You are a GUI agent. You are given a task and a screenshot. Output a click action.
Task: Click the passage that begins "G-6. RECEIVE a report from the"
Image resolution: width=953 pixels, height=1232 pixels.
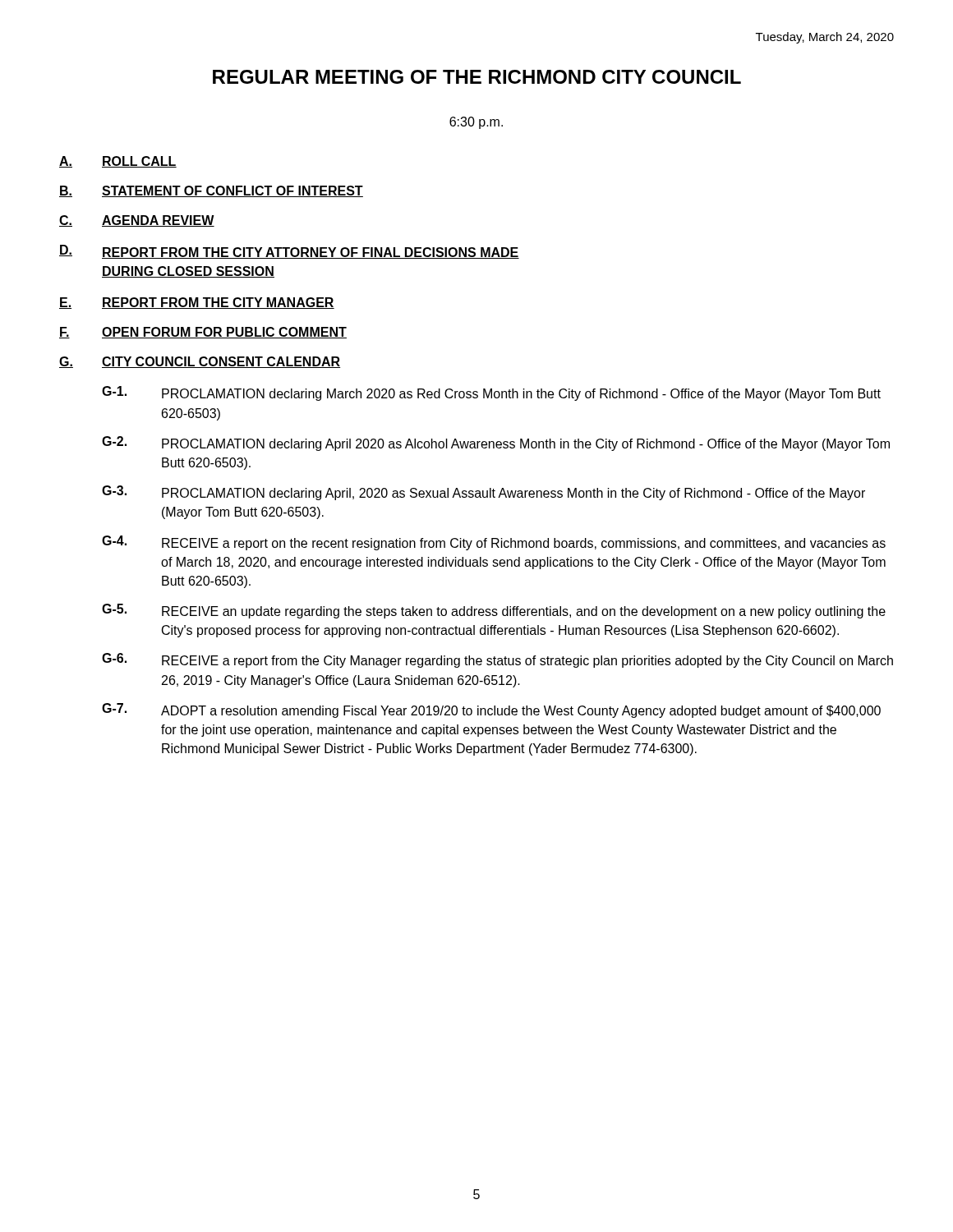coord(476,671)
